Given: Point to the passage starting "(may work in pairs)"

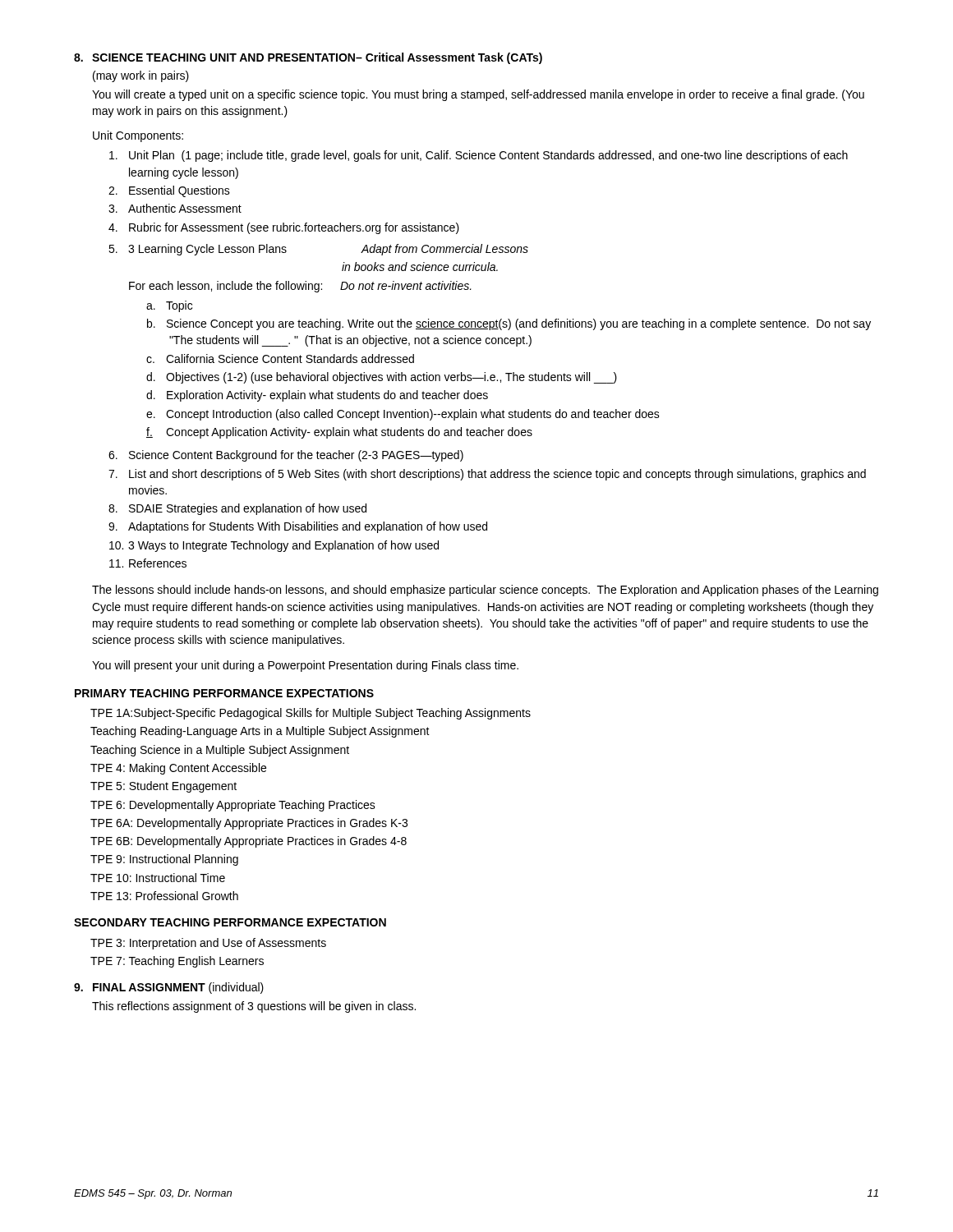Looking at the screenshot, I should pos(141,76).
